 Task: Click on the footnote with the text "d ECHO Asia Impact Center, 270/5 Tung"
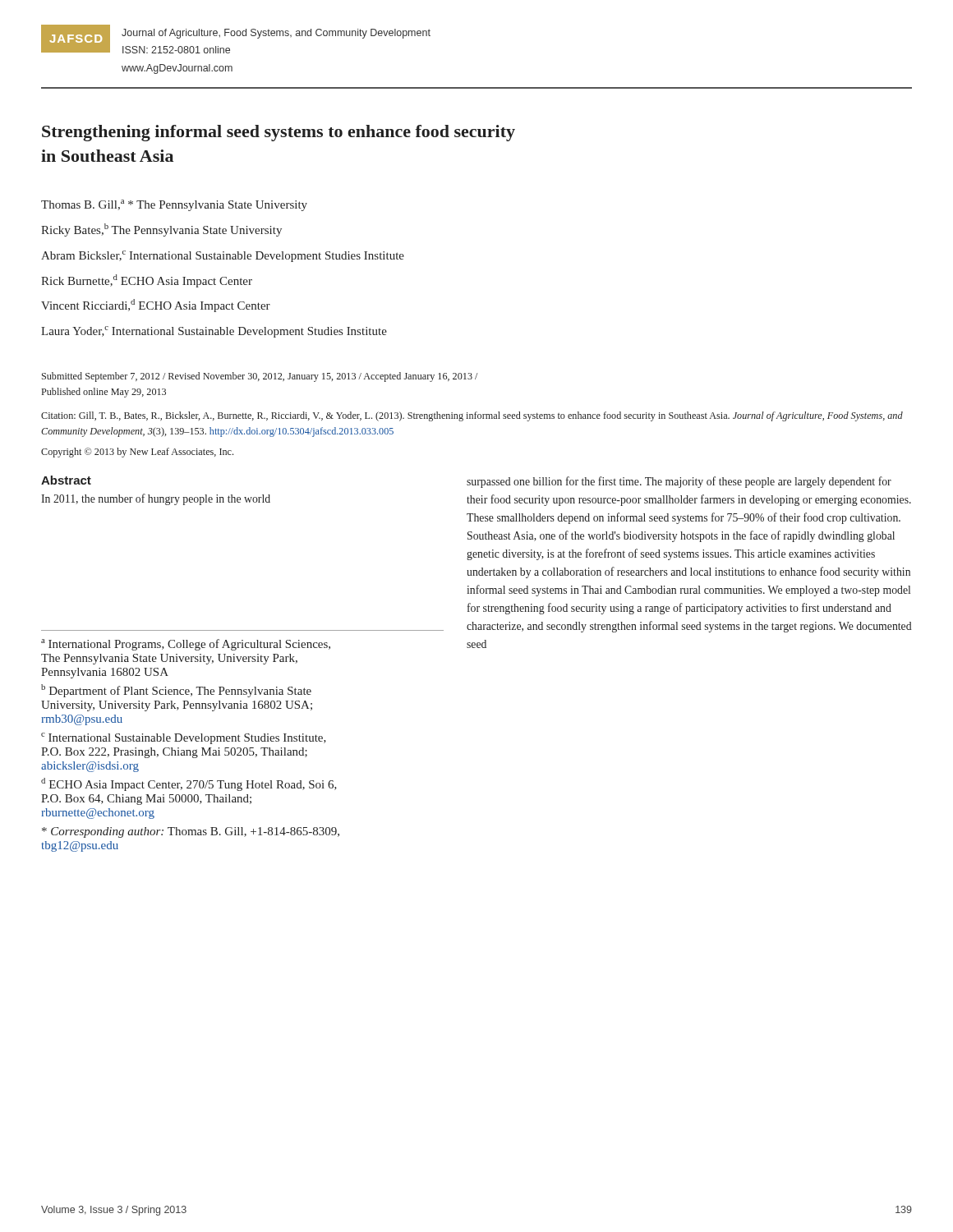189,798
